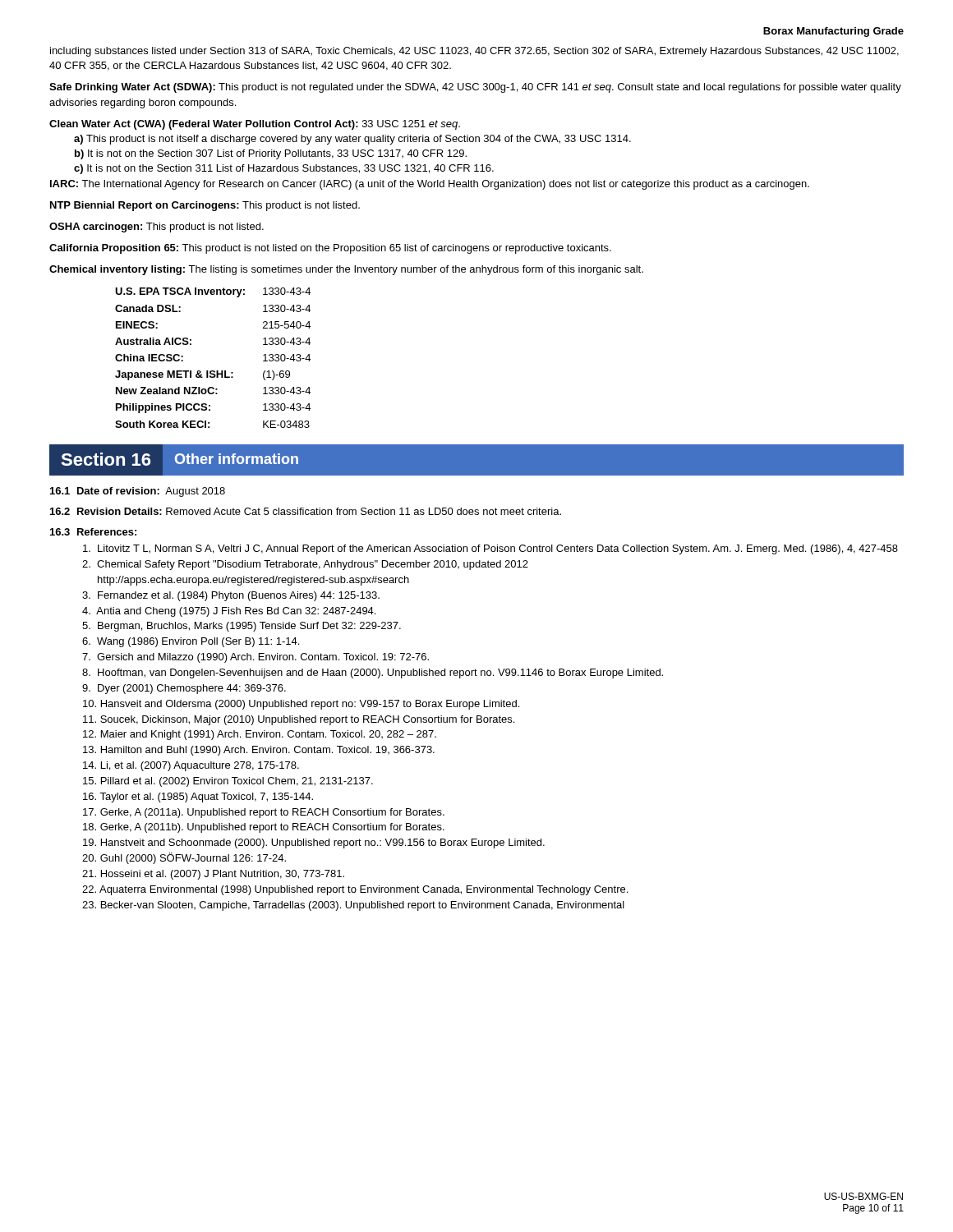Find the region starting "14. Li, et al."
Image resolution: width=953 pixels, height=1232 pixels.
tap(191, 765)
